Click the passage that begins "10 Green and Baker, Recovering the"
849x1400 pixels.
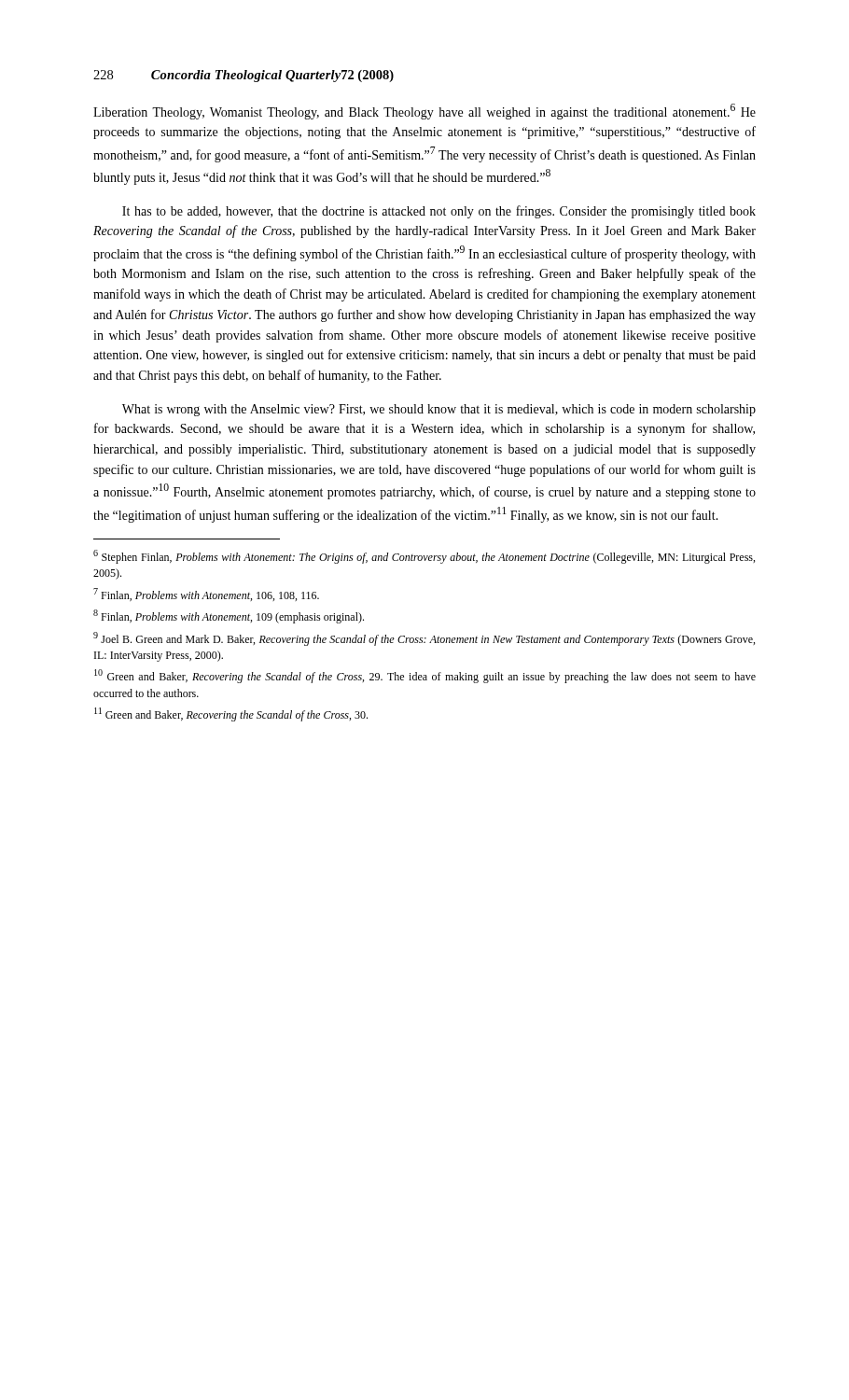point(424,684)
